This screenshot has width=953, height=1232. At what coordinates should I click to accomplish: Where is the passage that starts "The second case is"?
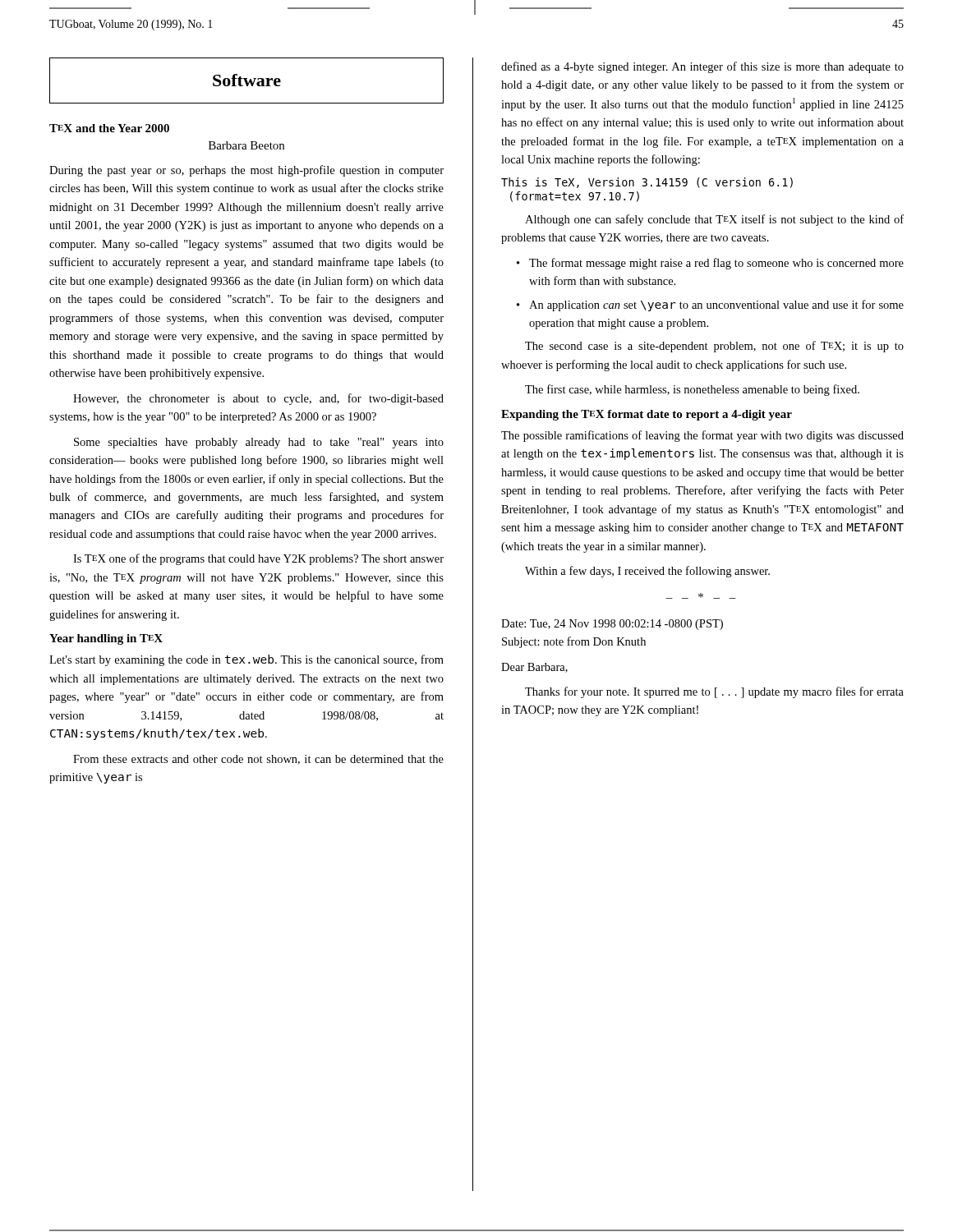pos(702,355)
